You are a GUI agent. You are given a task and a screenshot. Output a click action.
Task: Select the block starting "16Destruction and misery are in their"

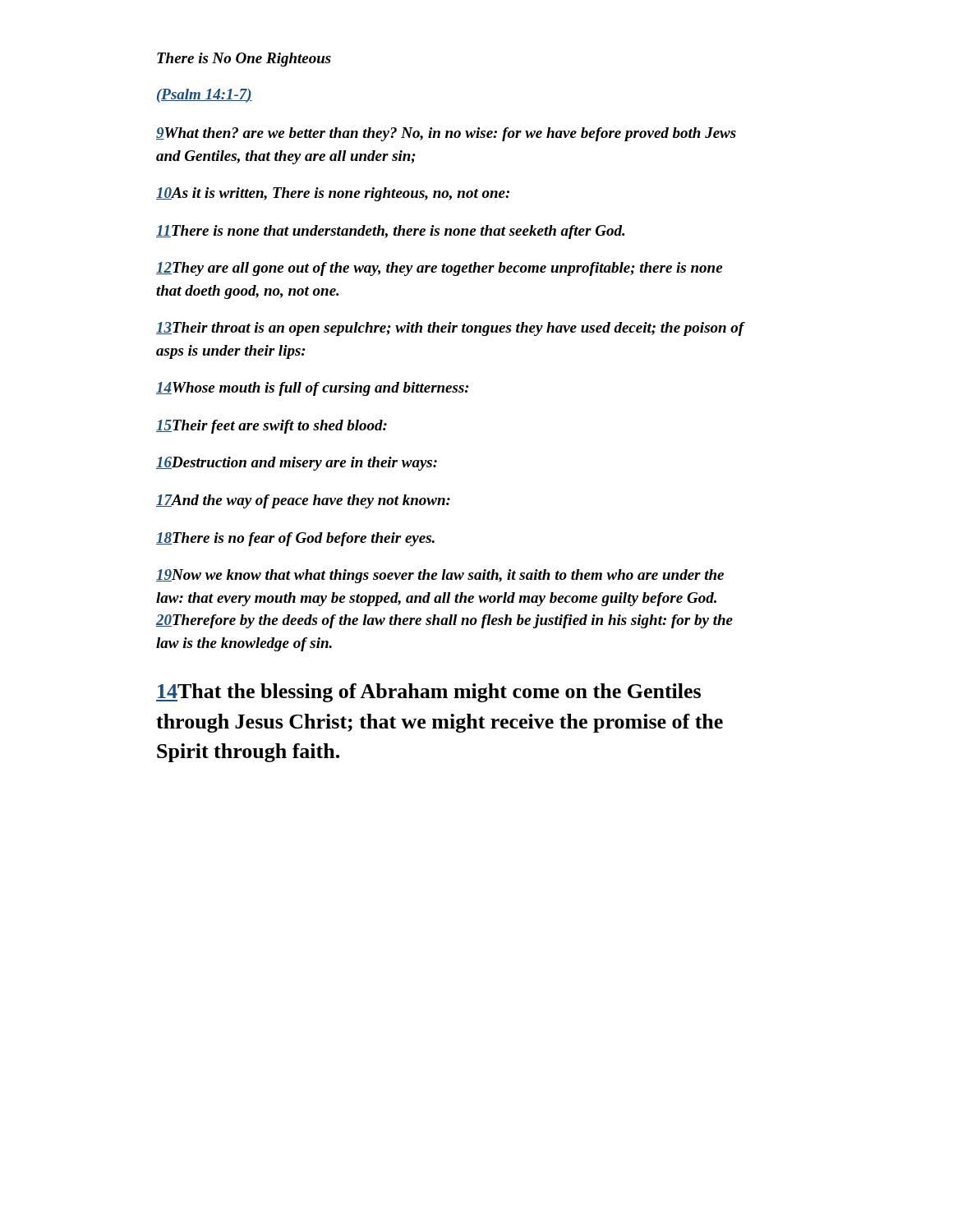[x=297, y=464]
